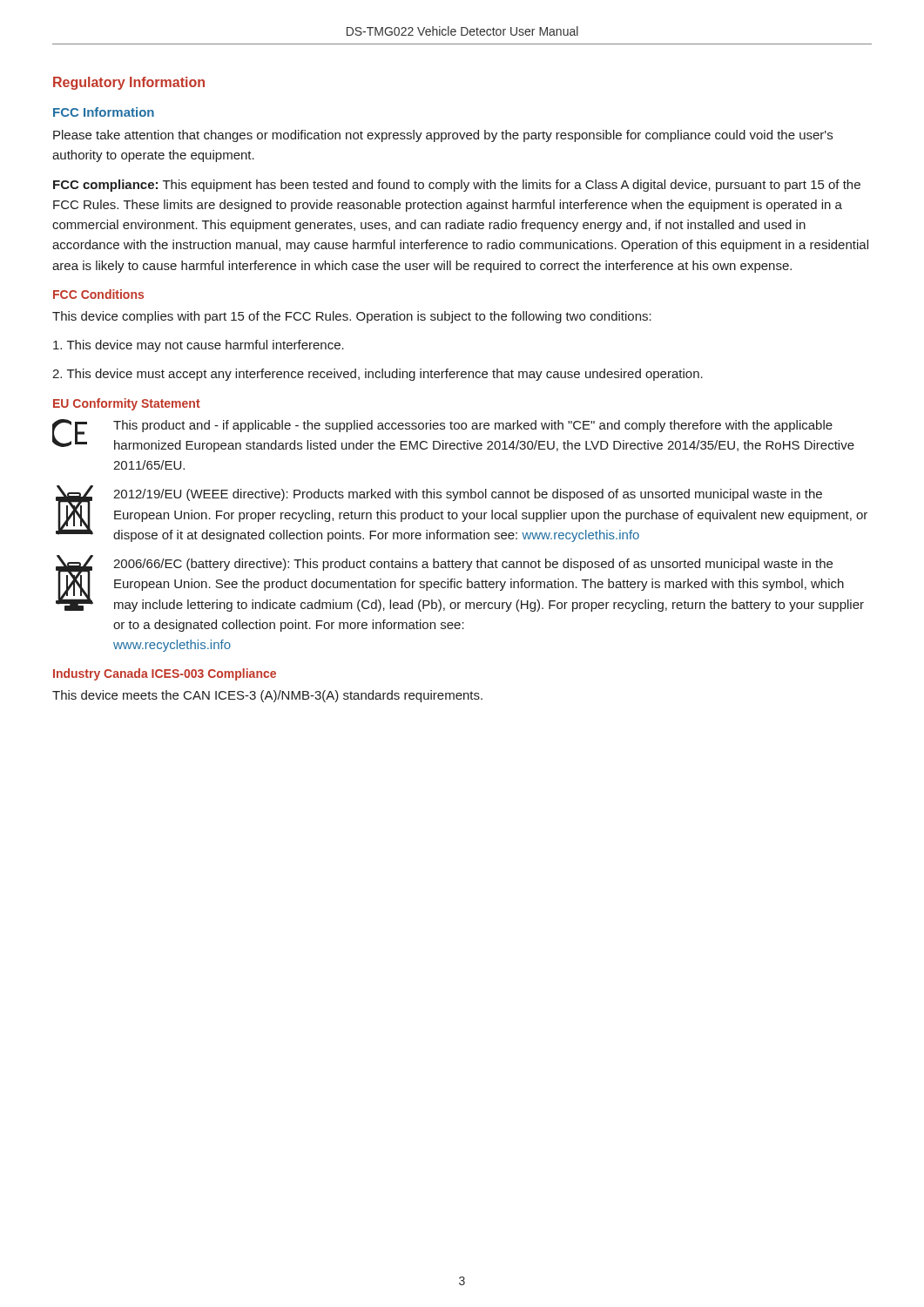Find the text block with the text "This product and - if applicable -"
The width and height of the screenshot is (924, 1307).
click(462, 445)
